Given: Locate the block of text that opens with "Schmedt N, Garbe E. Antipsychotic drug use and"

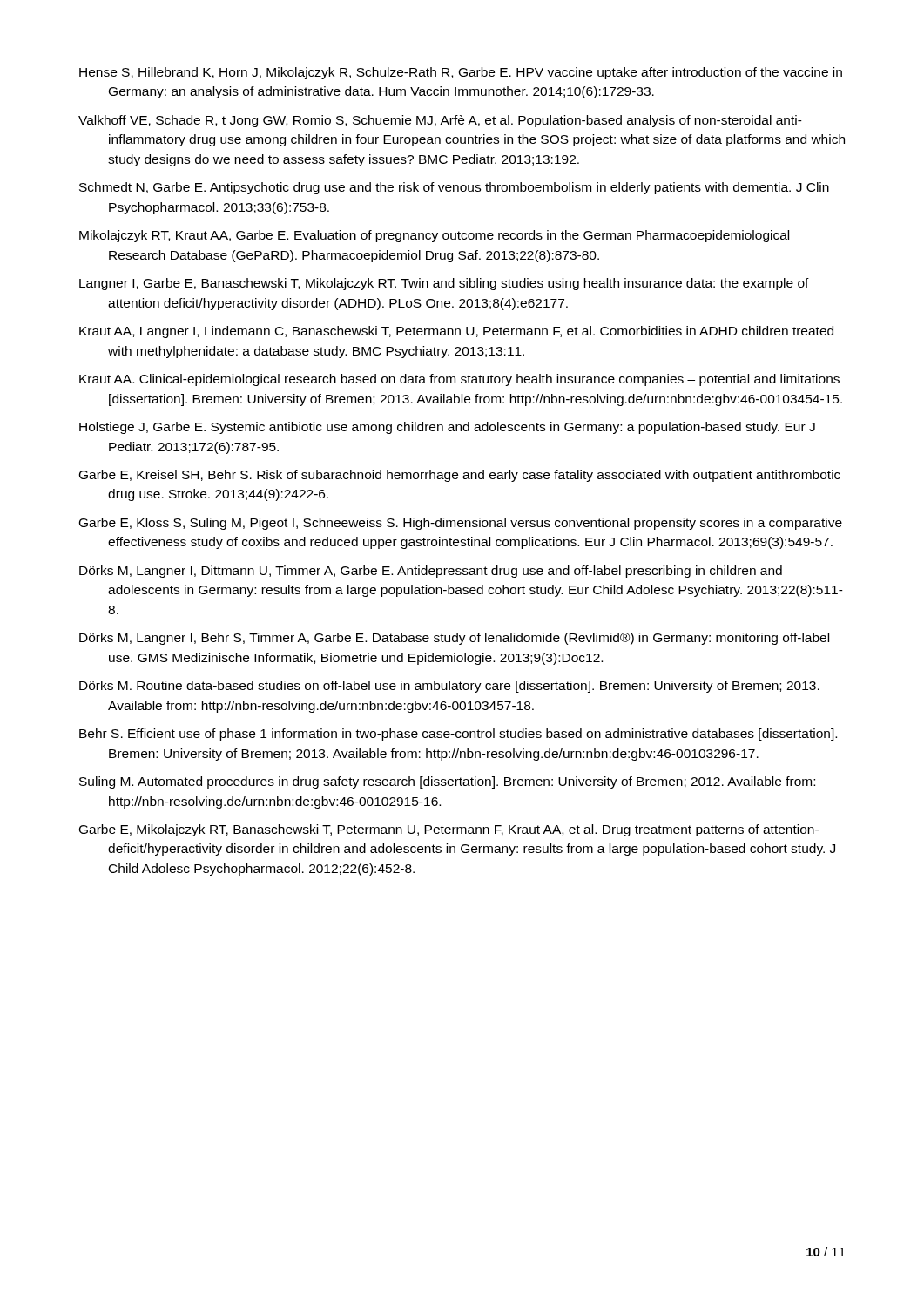Looking at the screenshot, I should click(454, 197).
